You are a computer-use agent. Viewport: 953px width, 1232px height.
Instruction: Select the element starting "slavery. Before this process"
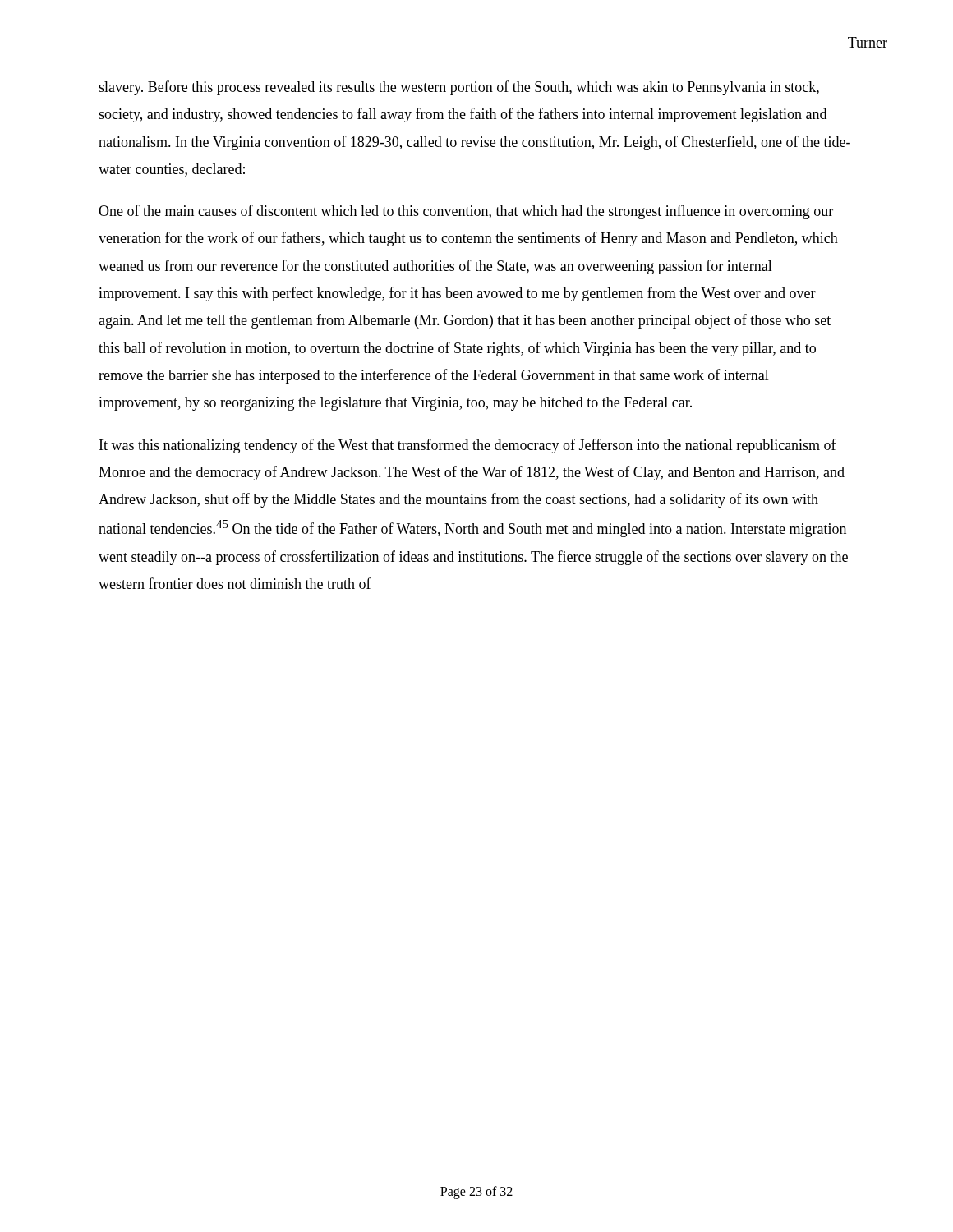click(476, 129)
